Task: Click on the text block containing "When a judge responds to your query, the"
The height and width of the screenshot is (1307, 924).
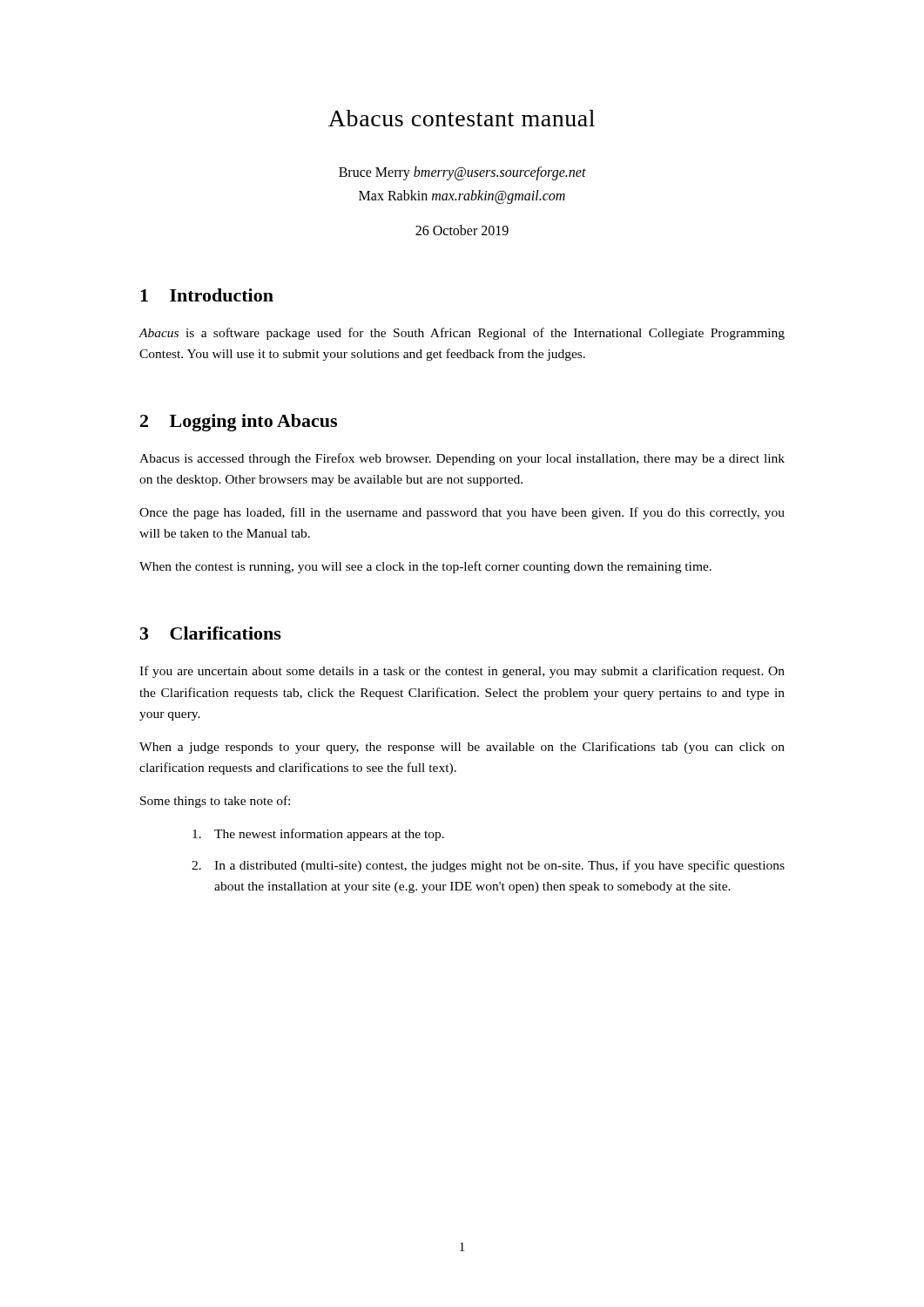Action: [462, 756]
